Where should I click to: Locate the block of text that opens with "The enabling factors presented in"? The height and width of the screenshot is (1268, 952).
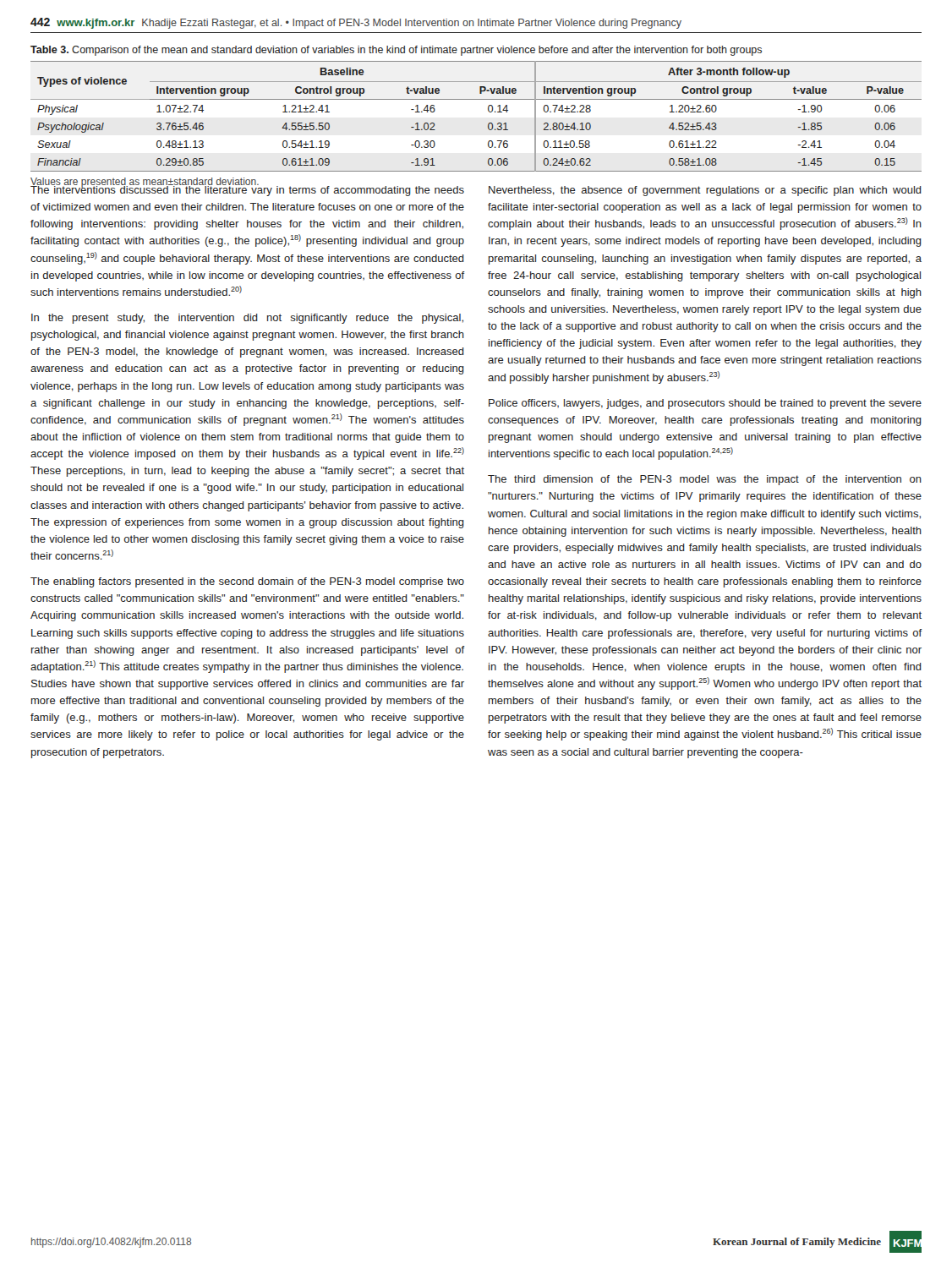[x=247, y=667]
